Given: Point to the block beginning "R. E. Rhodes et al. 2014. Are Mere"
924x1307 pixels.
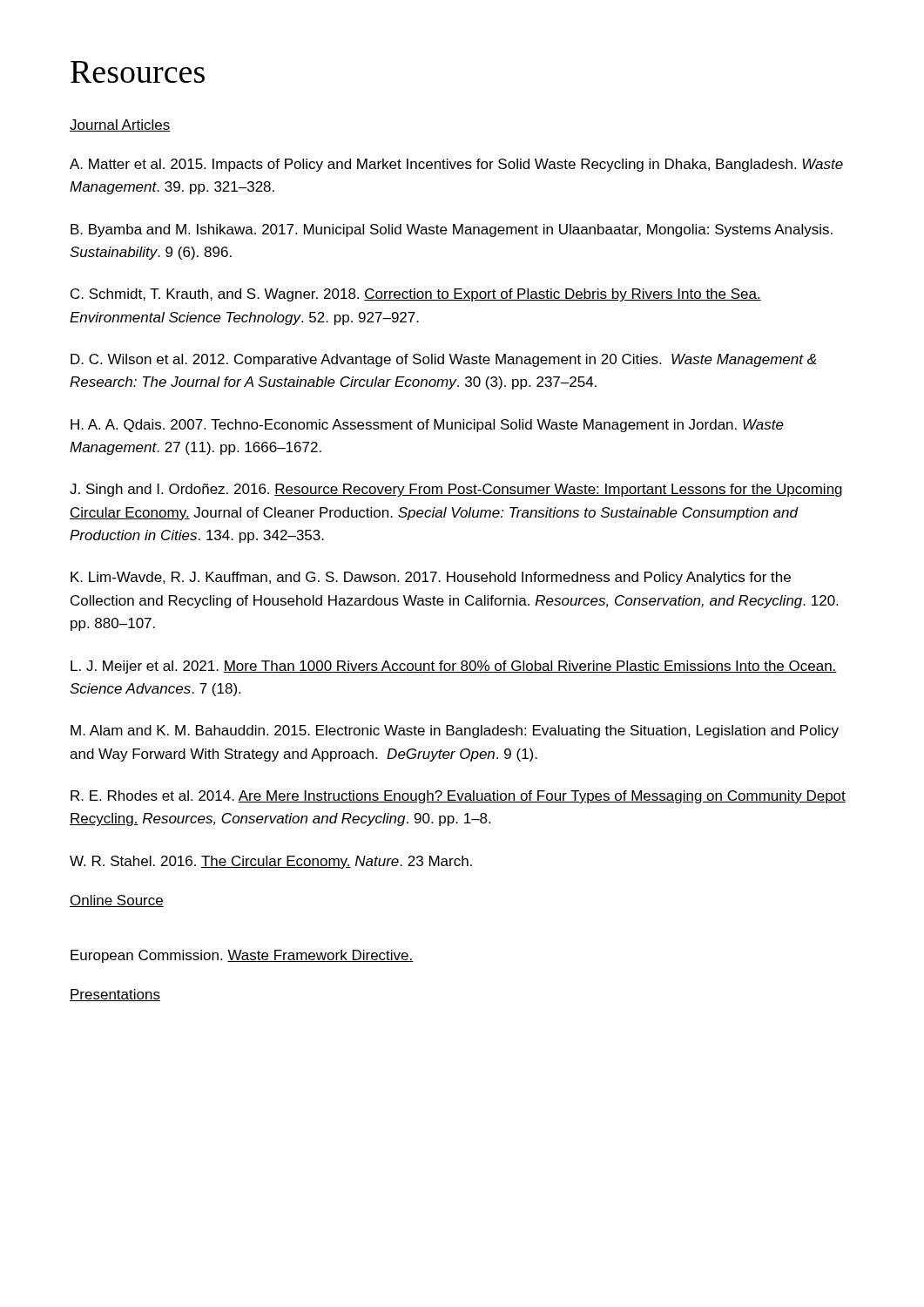Looking at the screenshot, I should (458, 807).
